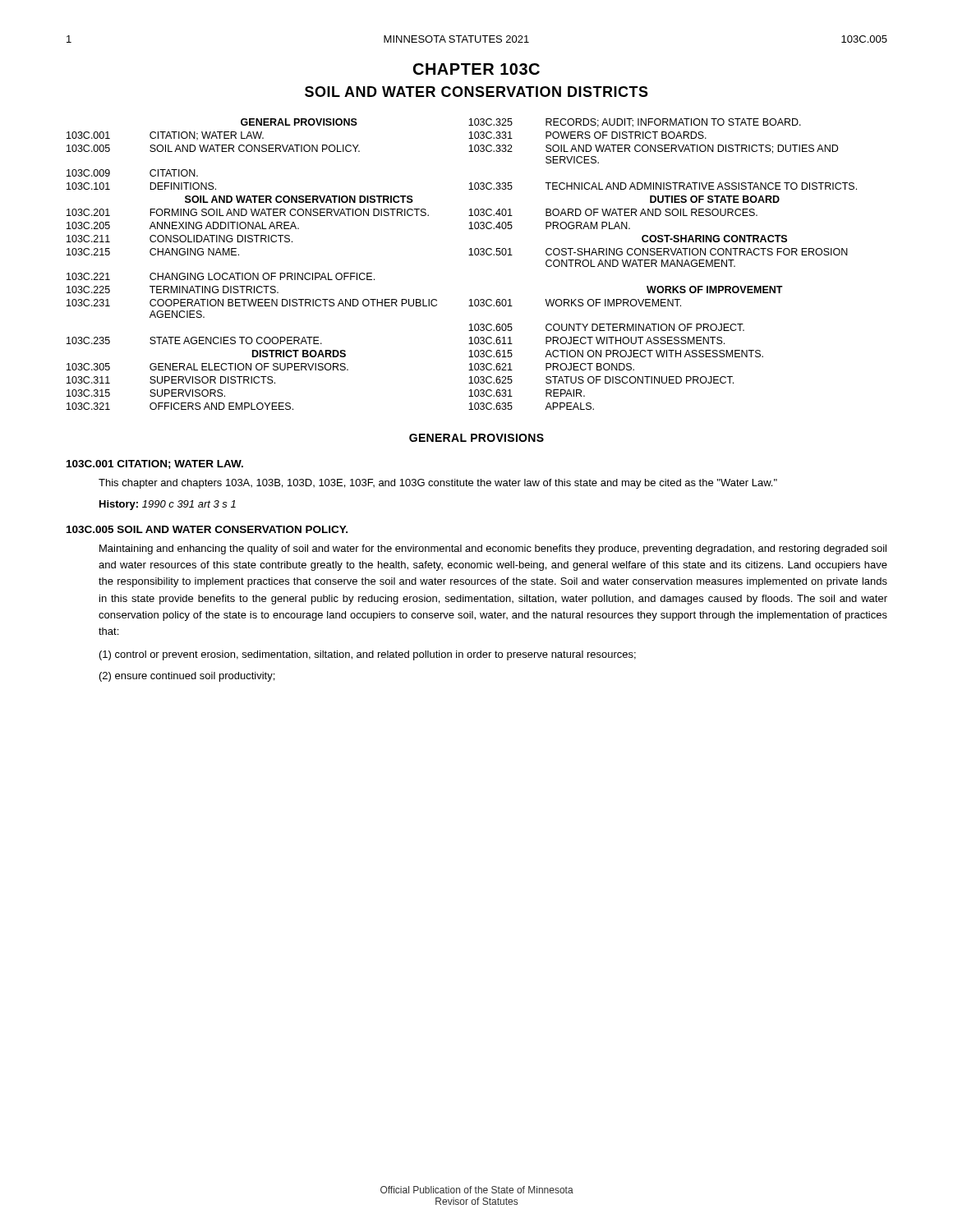This screenshot has height=1232, width=953.
Task: Where is the passage that starts "(1) control or prevent erosion,"?
Action: (x=367, y=654)
